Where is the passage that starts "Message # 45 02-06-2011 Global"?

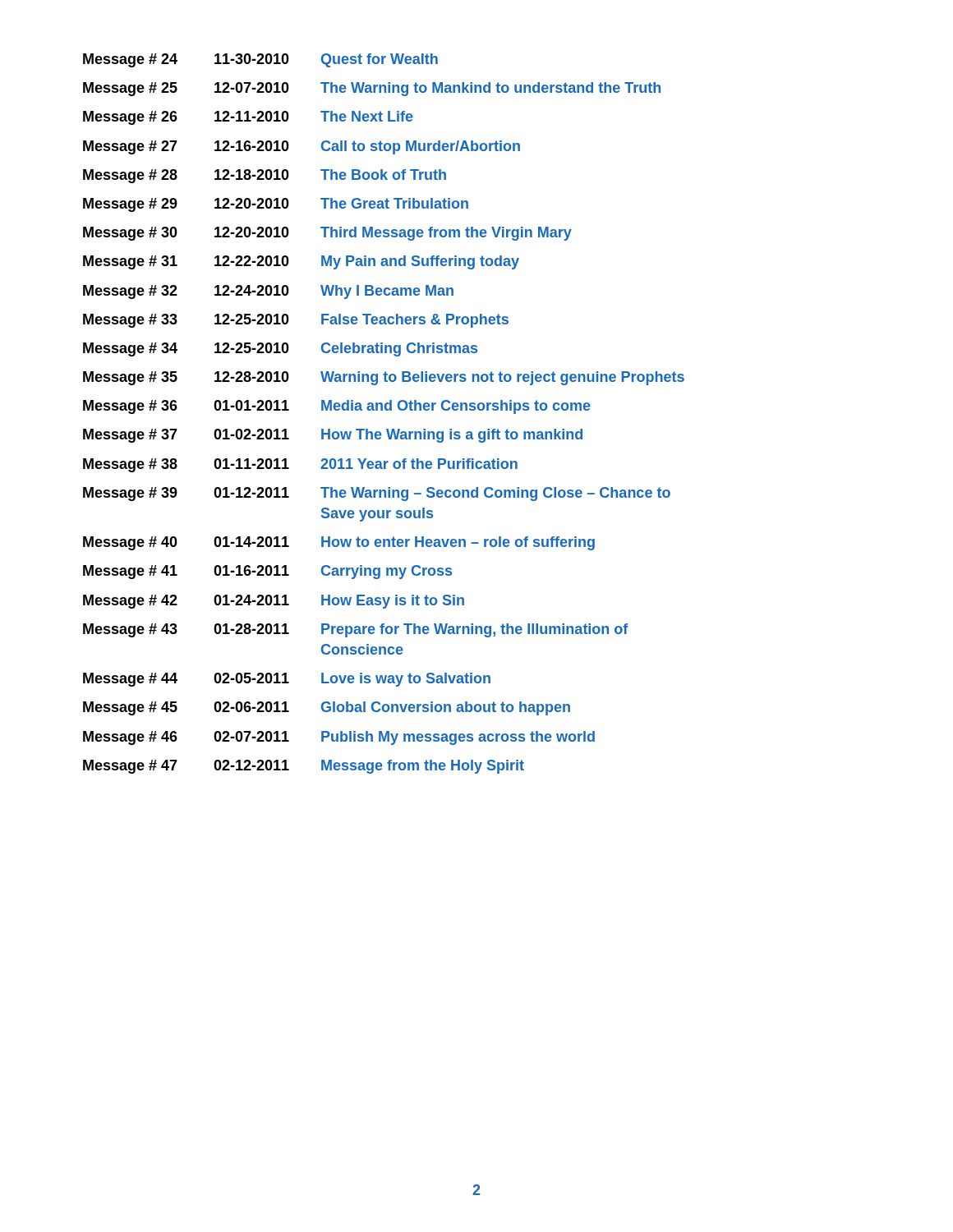476,708
